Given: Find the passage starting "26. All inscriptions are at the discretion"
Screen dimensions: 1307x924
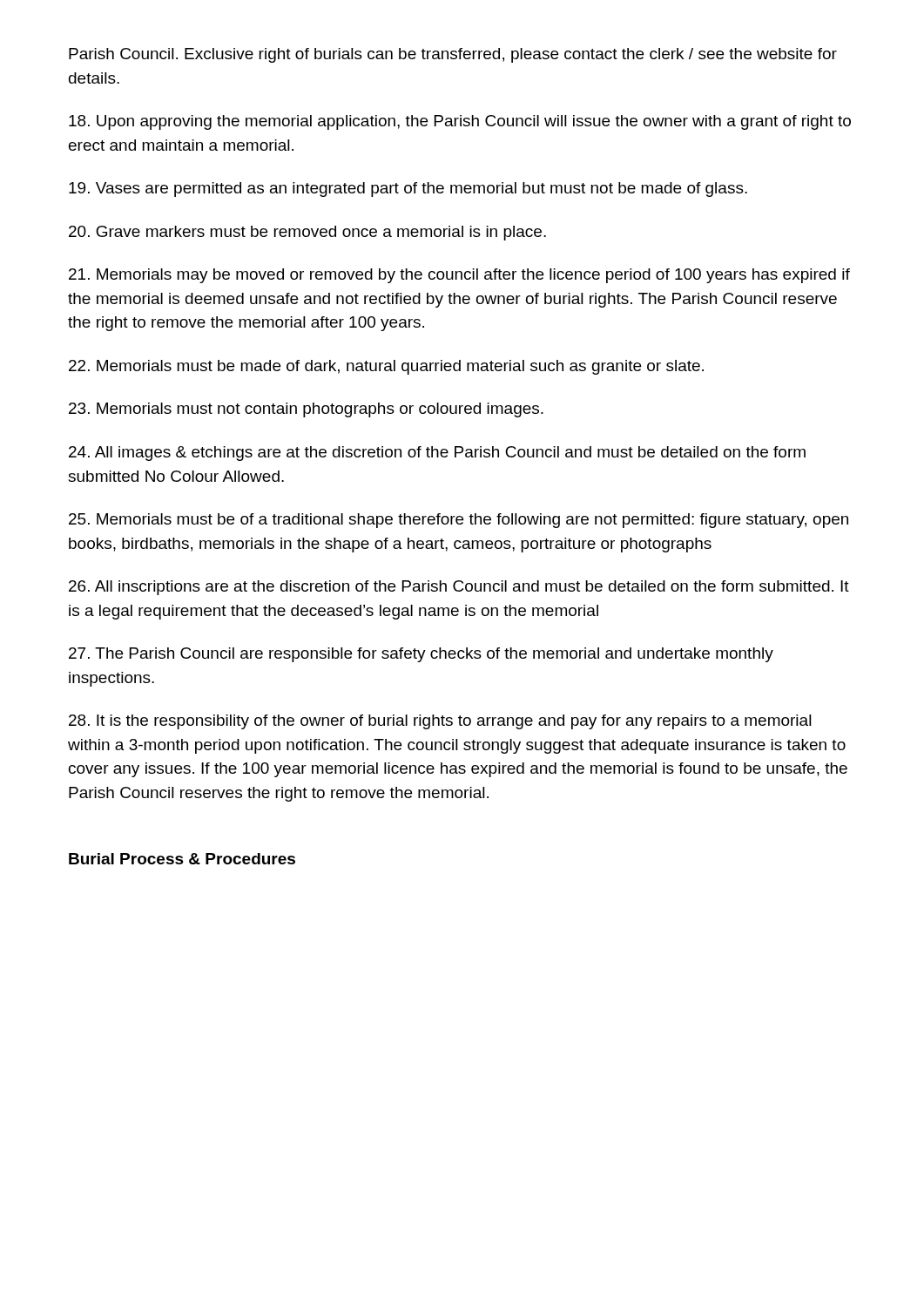Looking at the screenshot, I should 458,598.
